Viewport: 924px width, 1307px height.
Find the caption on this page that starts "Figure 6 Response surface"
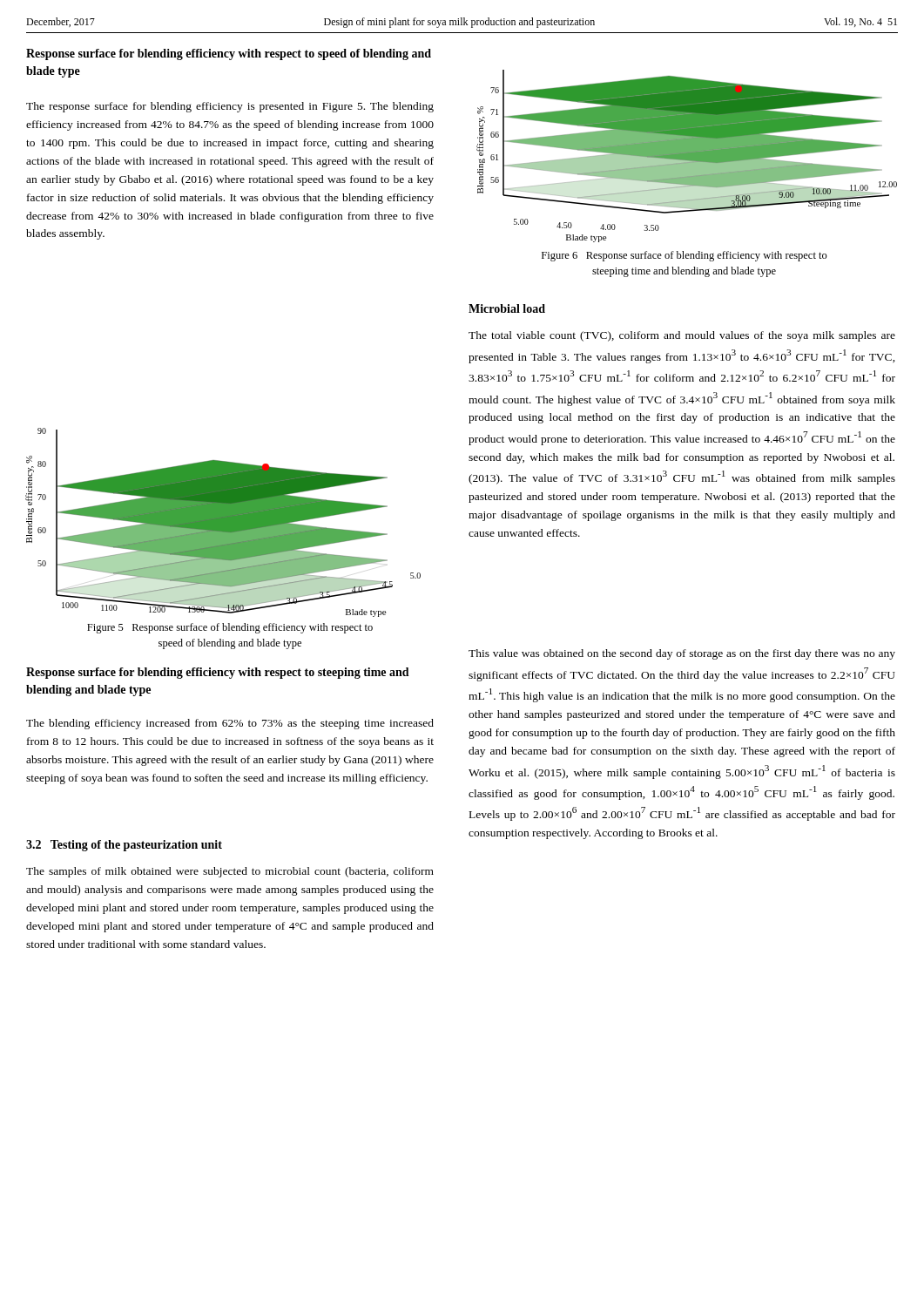coord(684,263)
